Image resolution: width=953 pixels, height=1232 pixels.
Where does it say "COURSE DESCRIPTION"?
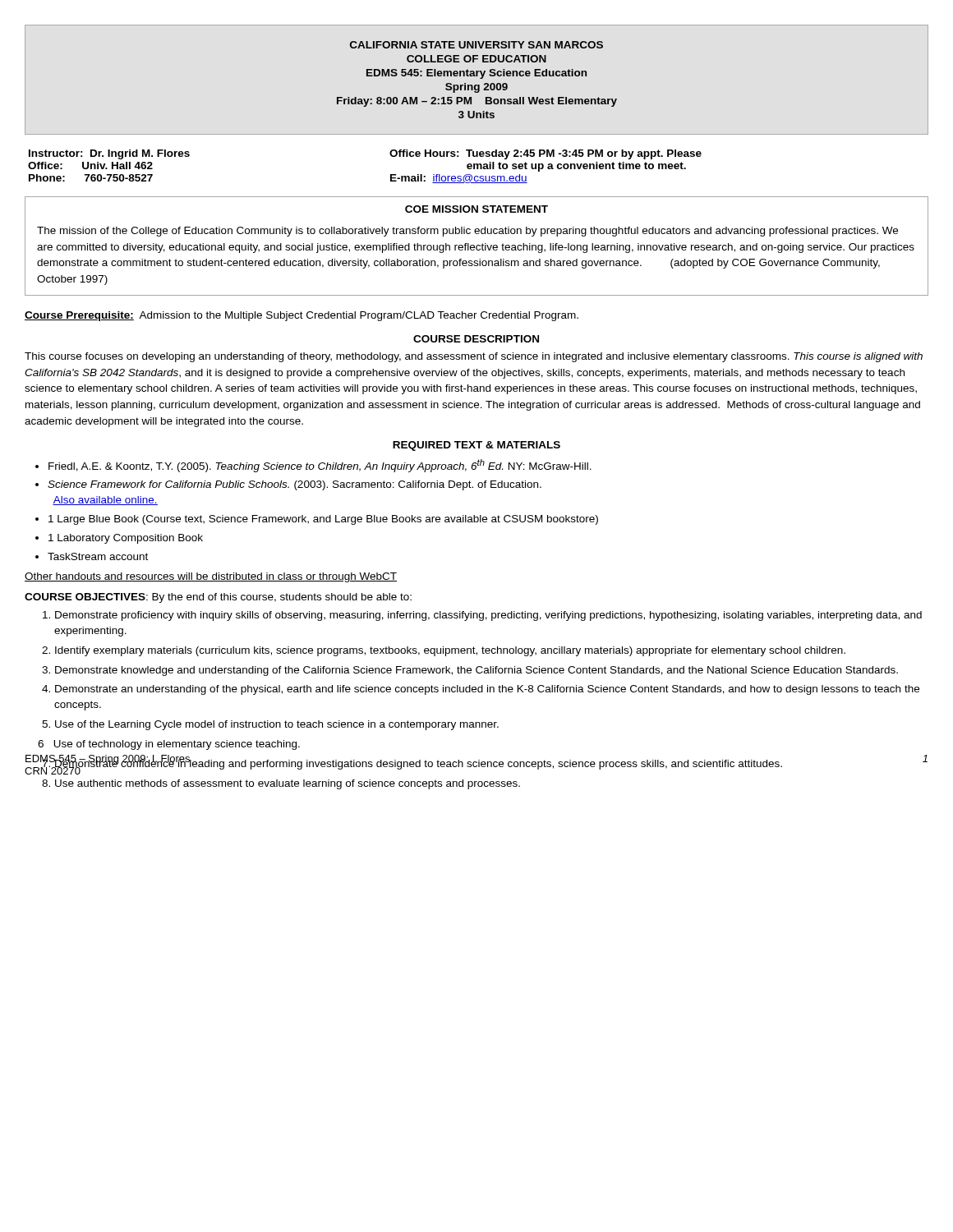tap(476, 339)
